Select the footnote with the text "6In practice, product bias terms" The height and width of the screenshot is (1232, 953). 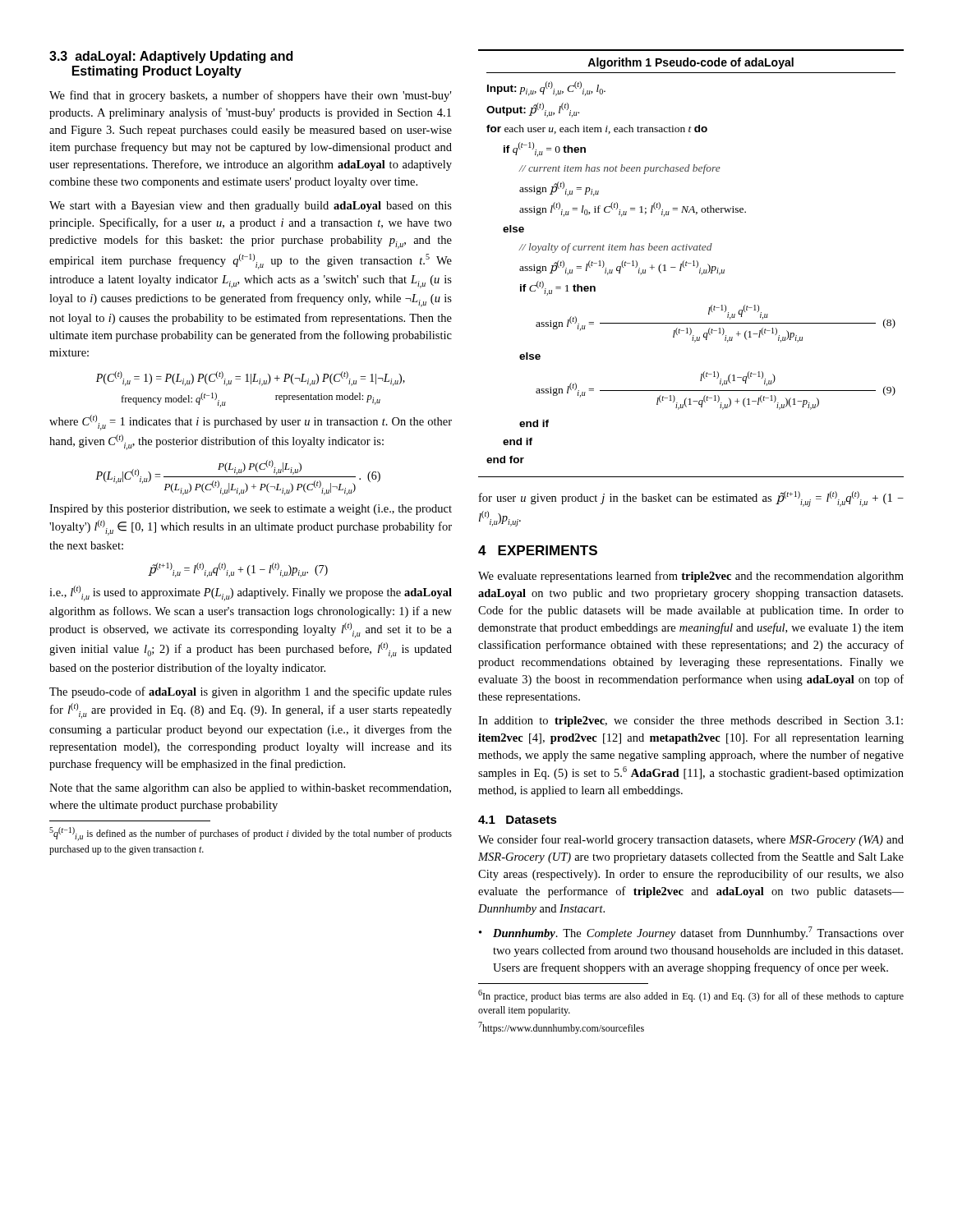(x=691, y=1002)
